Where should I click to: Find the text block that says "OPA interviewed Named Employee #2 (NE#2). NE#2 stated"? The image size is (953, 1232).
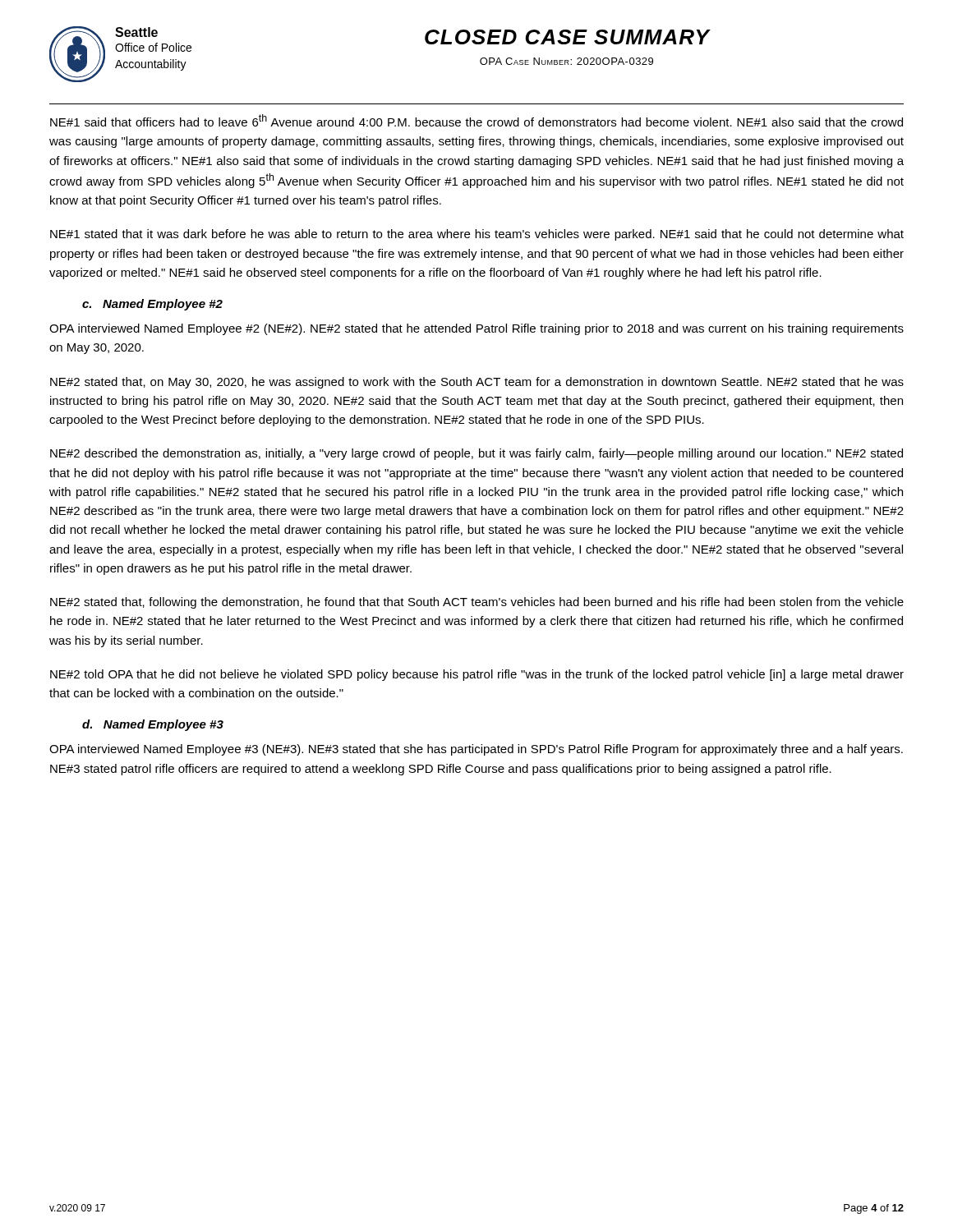point(476,338)
